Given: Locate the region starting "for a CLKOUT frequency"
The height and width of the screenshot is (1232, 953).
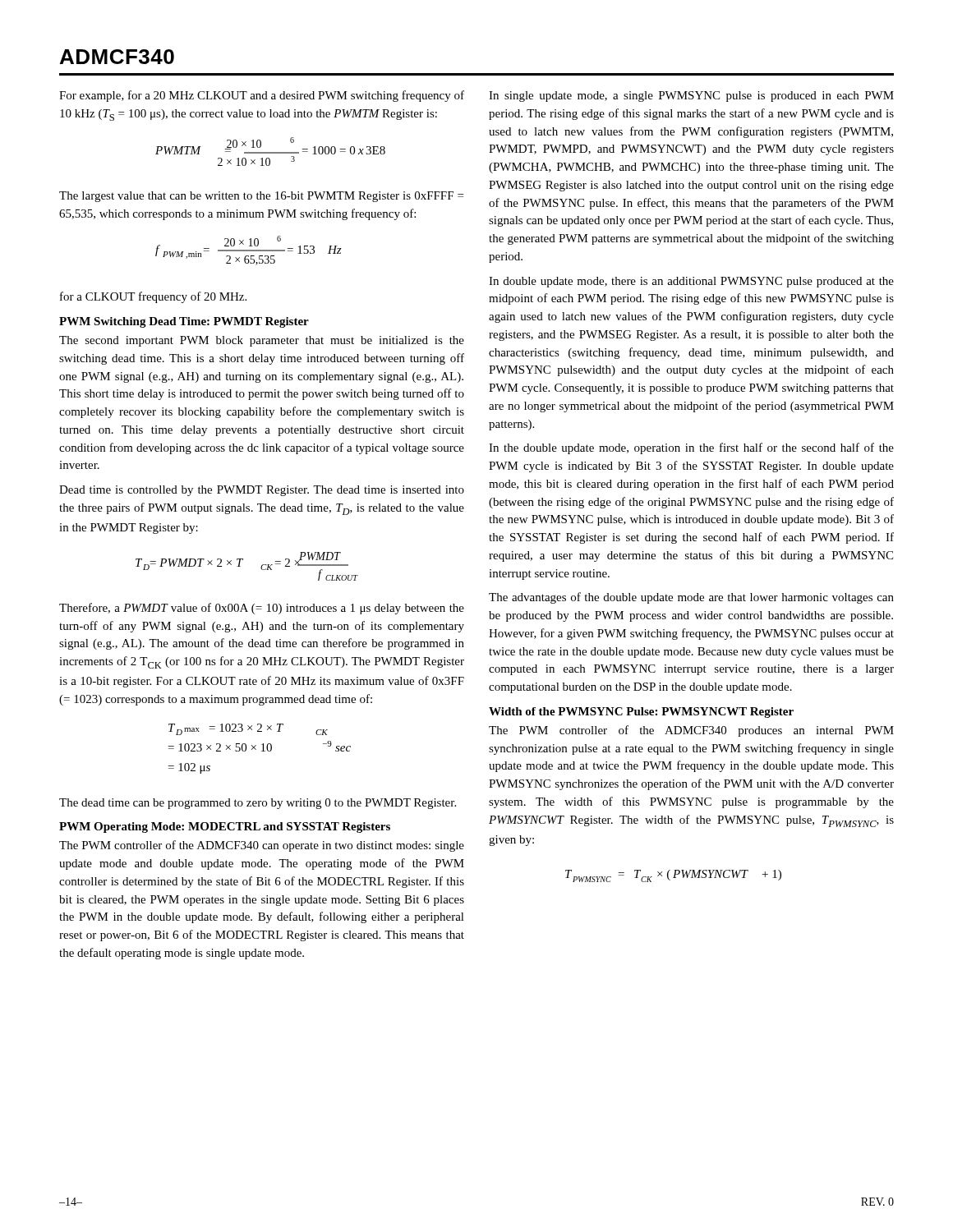Looking at the screenshot, I should [x=153, y=297].
